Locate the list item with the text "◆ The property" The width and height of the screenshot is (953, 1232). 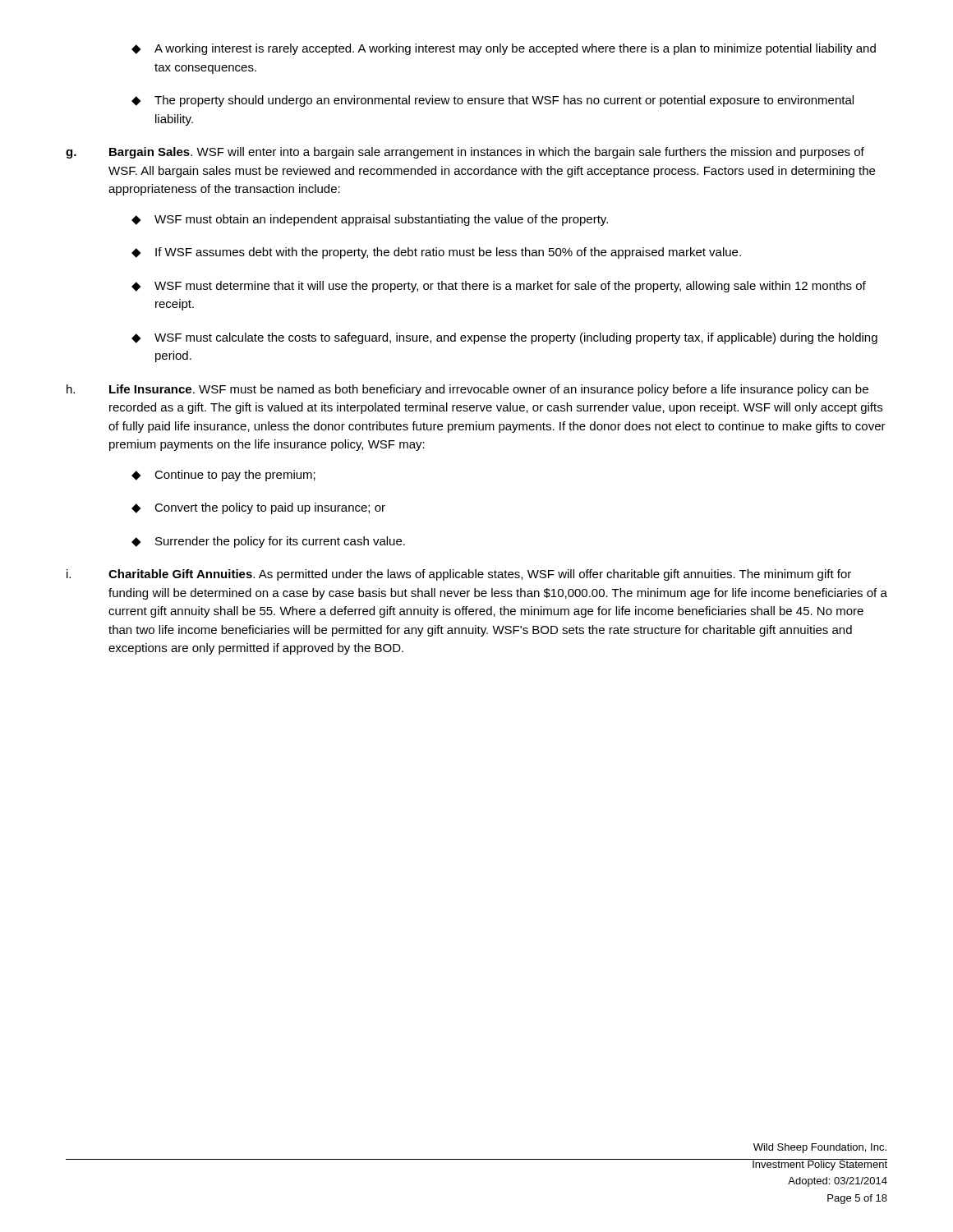click(x=509, y=110)
